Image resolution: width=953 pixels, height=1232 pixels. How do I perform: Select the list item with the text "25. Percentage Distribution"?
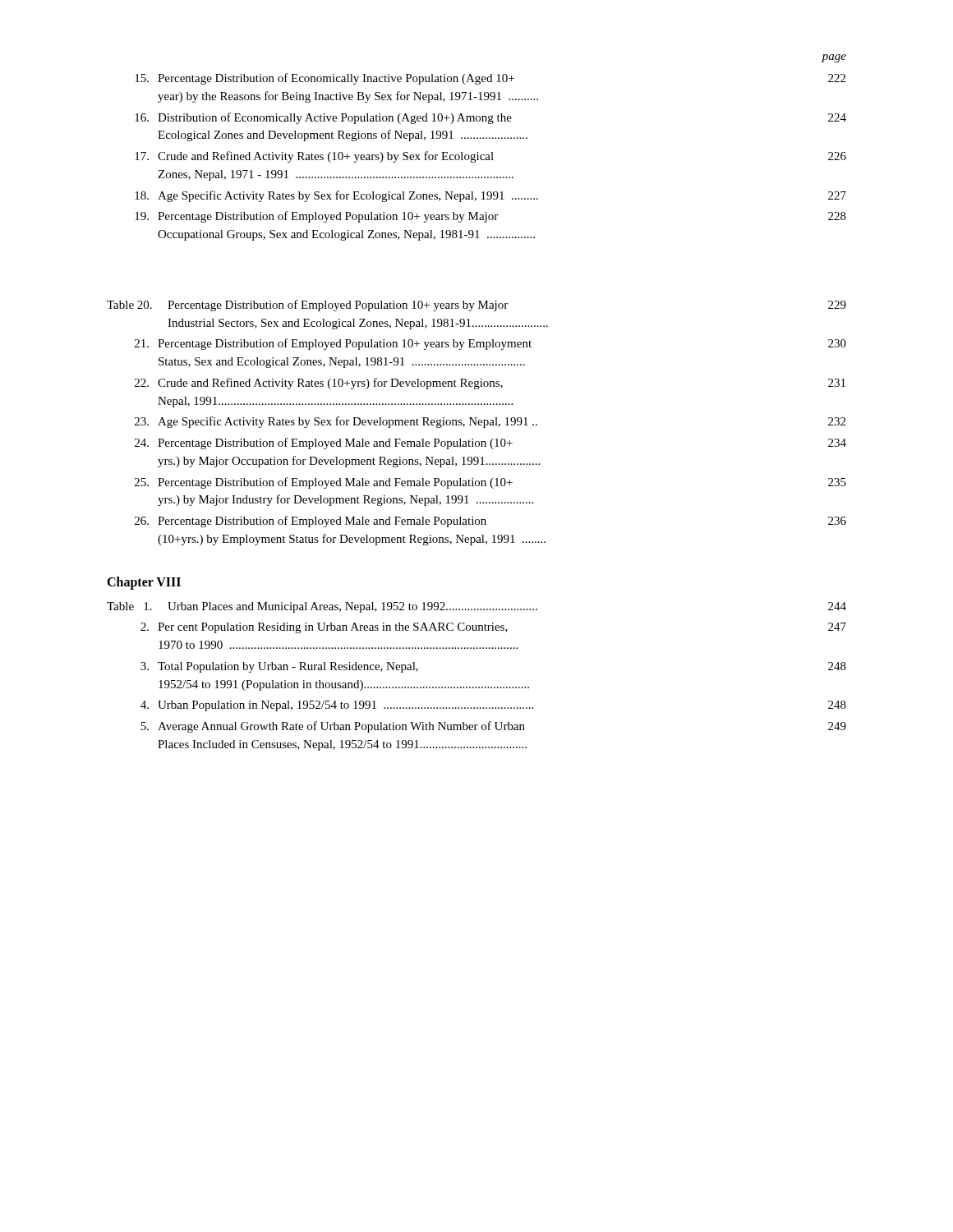[476, 491]
